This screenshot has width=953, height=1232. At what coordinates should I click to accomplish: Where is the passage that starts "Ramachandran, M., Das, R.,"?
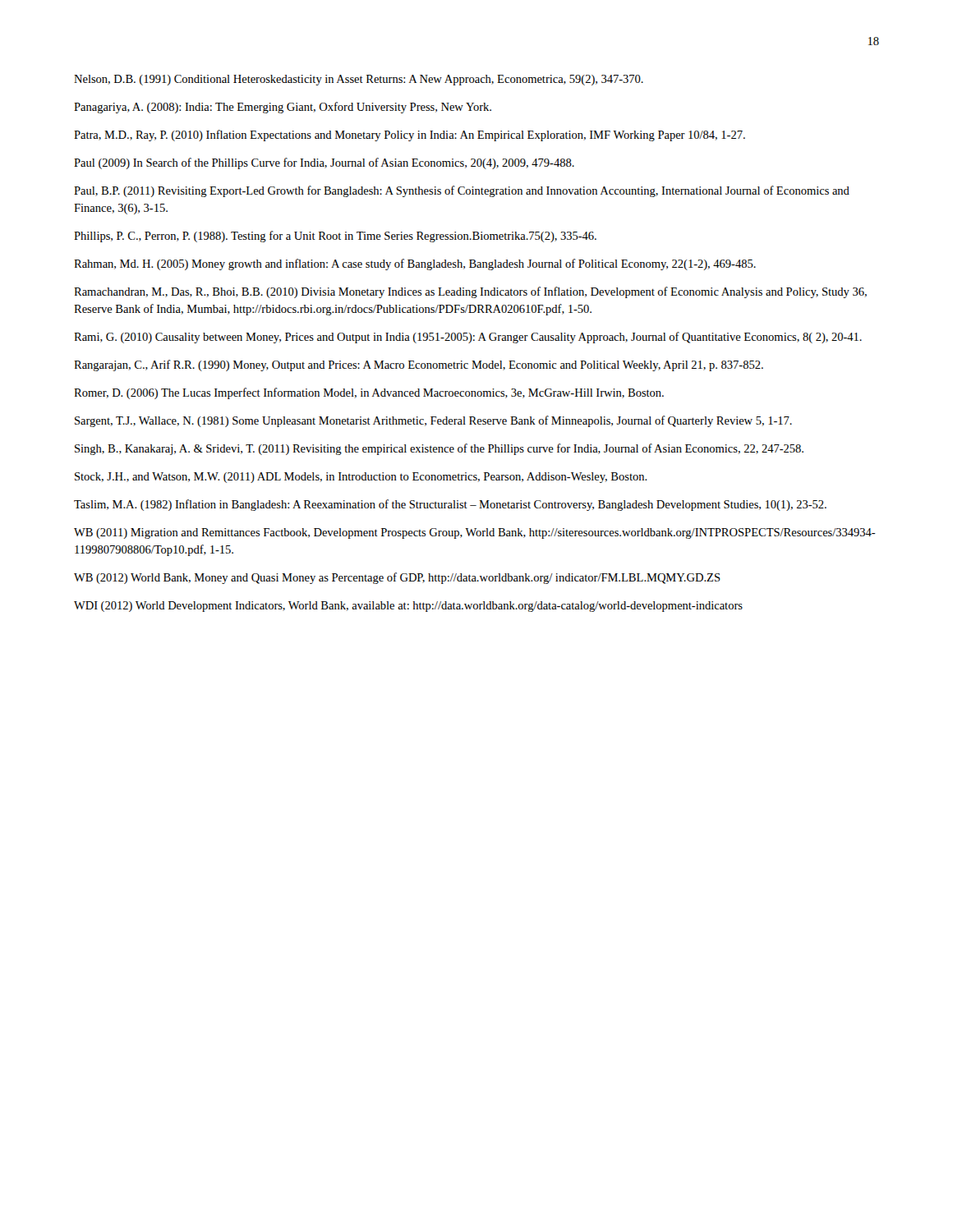tap(471, 300)
